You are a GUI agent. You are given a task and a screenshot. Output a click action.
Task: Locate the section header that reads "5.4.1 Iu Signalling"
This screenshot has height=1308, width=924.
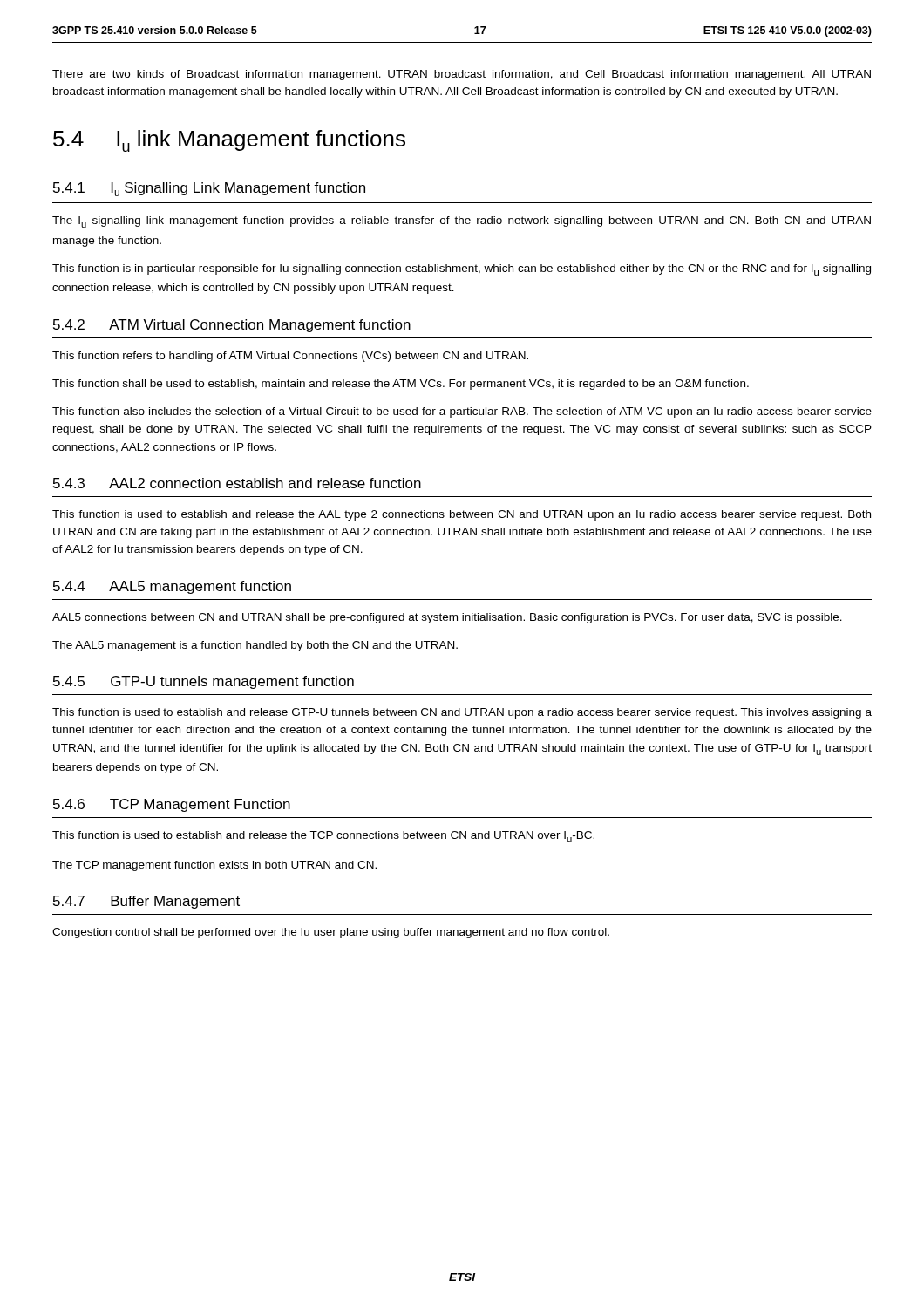click(x=209, y=189)
